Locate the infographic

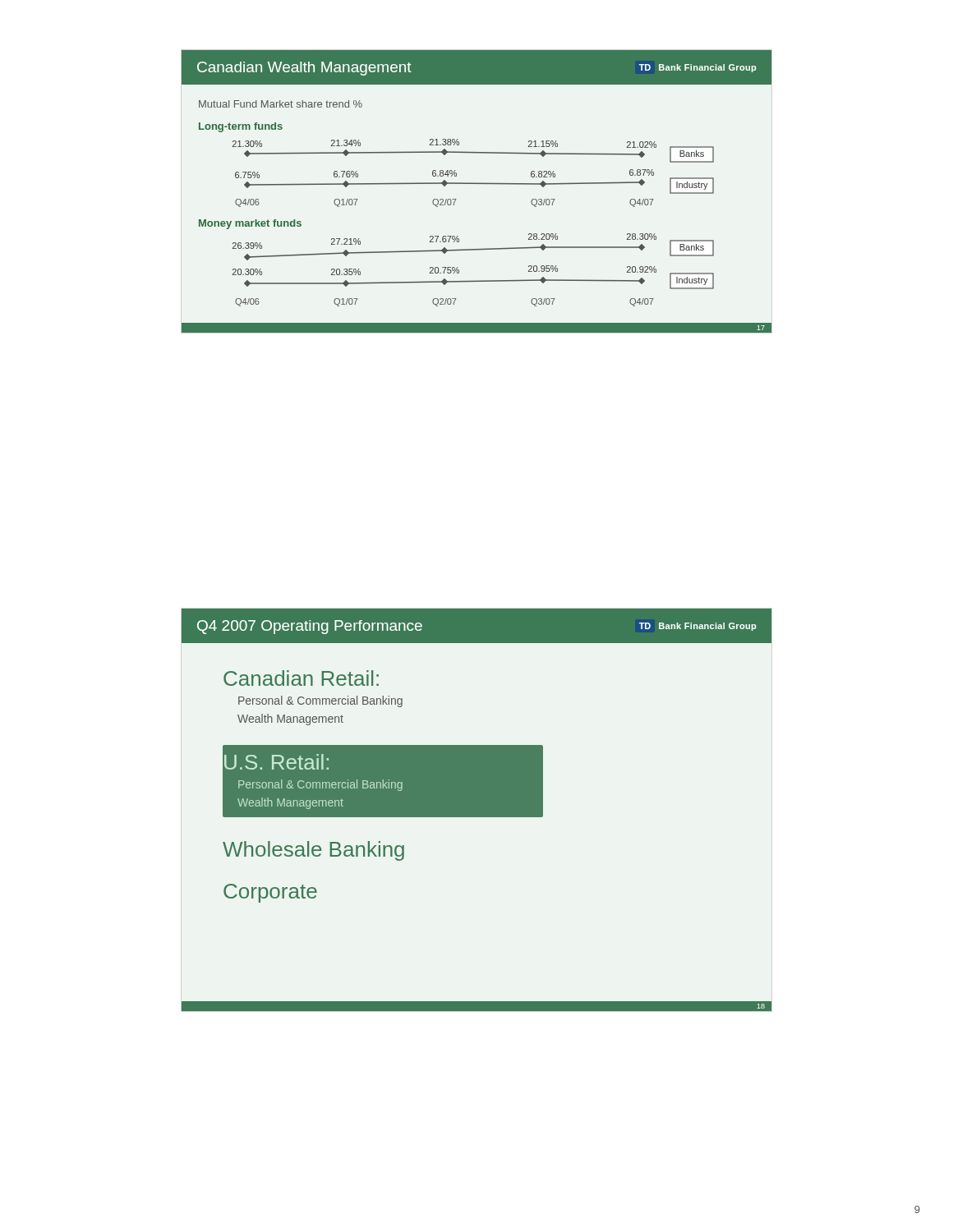[x=476, y=810]
